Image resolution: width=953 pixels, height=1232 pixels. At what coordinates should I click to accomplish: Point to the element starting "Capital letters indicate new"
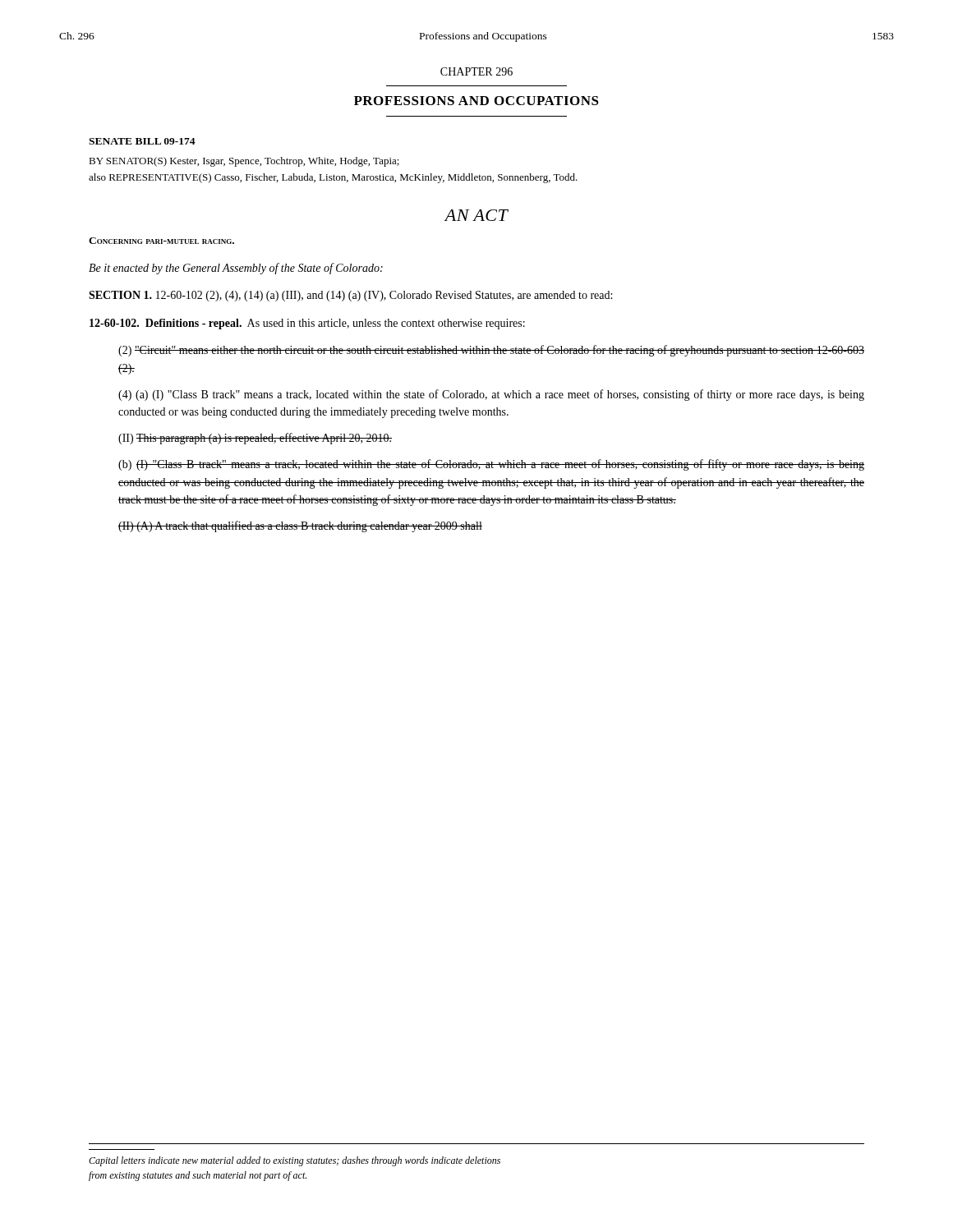(476, 1166)
